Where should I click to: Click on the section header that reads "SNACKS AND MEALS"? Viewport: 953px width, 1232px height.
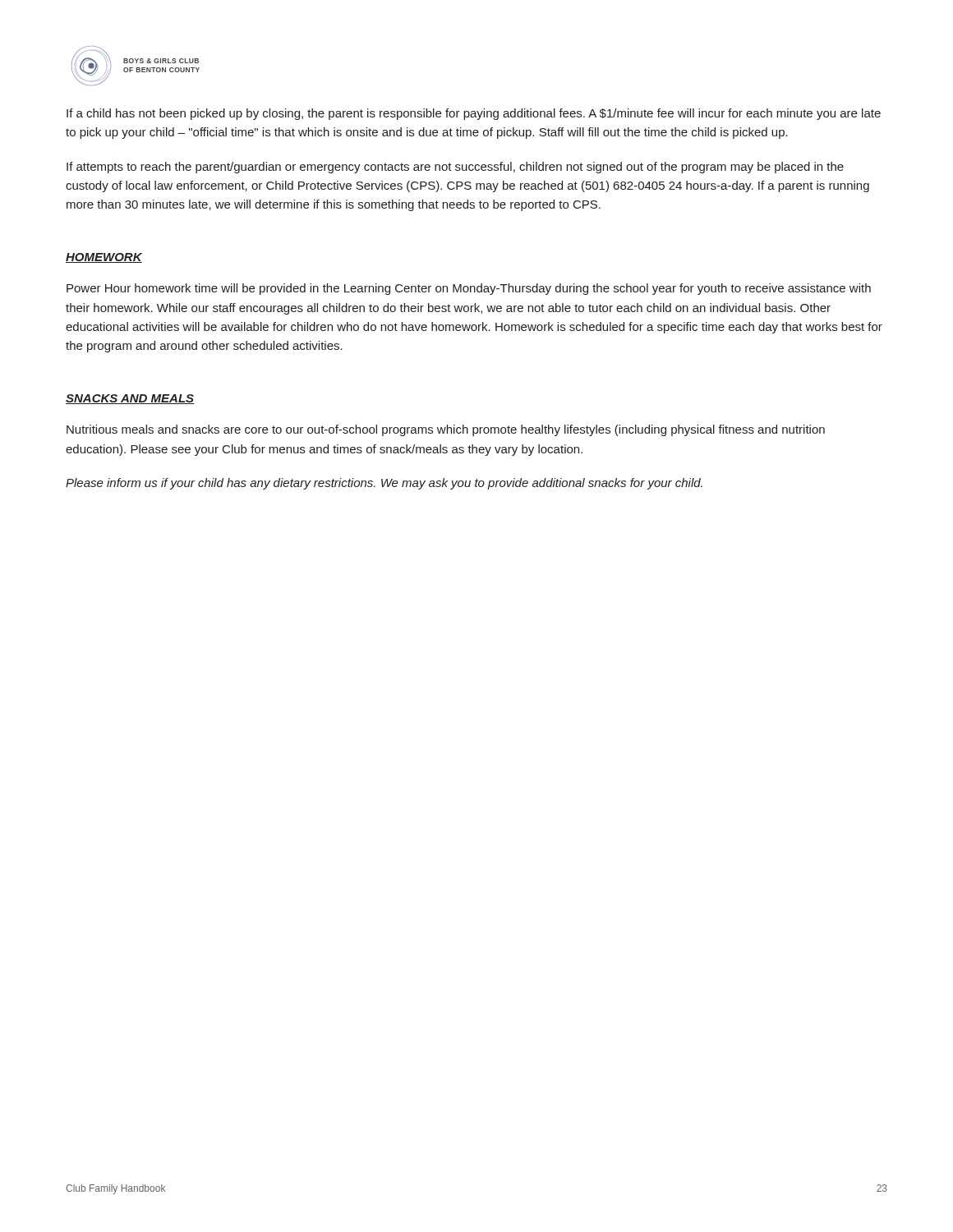click(130, 398)
